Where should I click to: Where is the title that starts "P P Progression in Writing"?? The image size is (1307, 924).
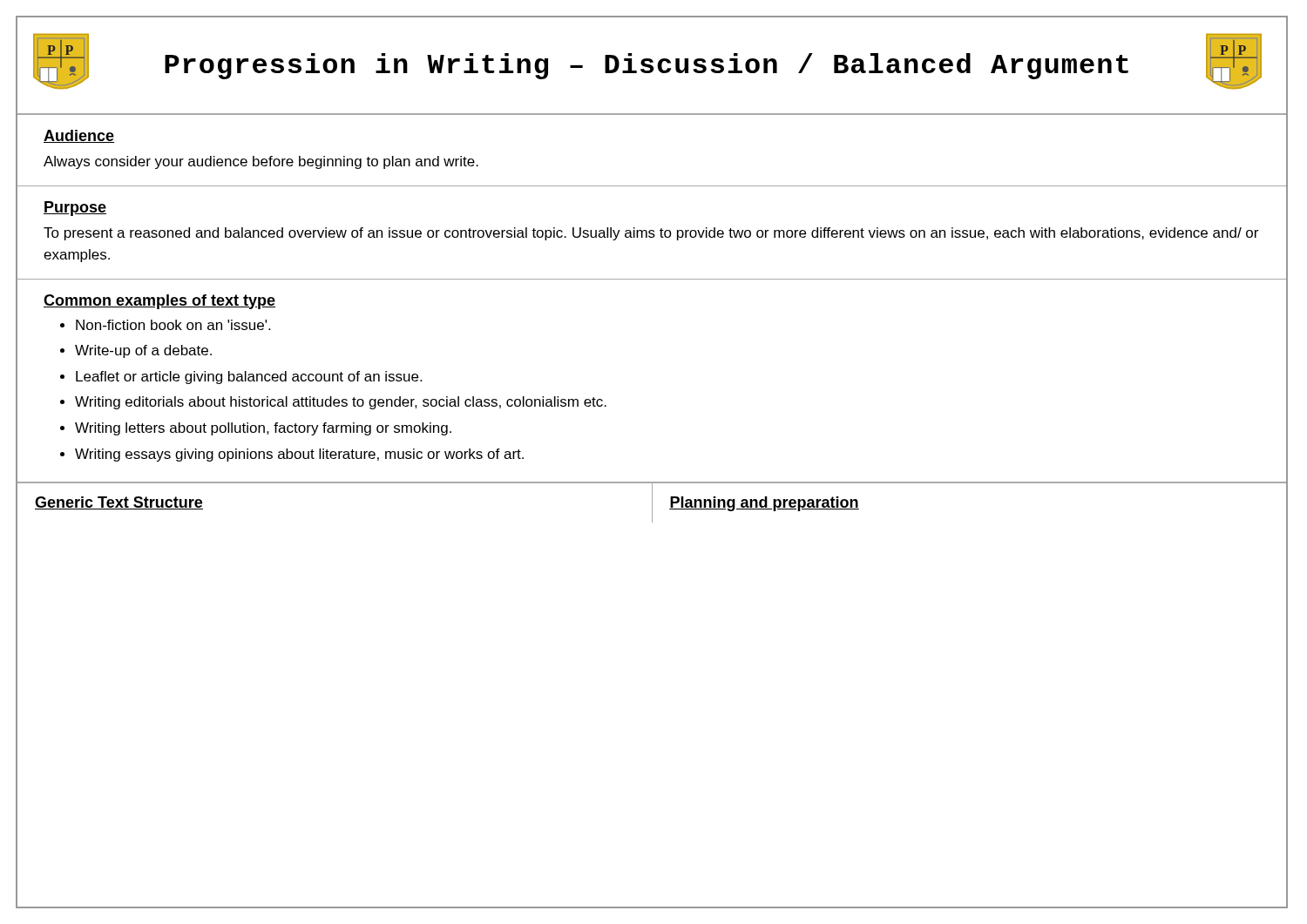coord(647,65)
